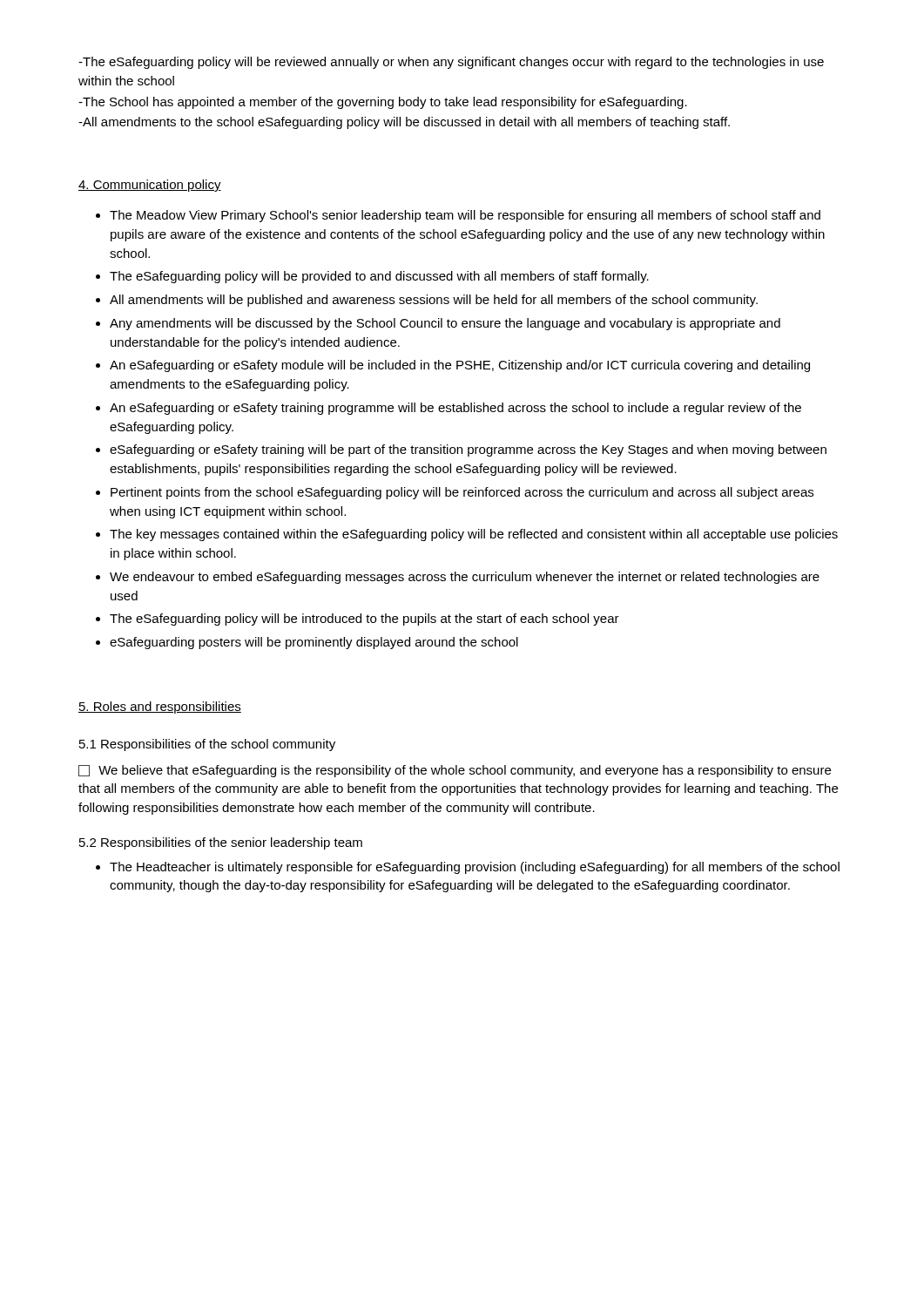
Task: Navigate to the block starting "All amendments will be published and awareness"
Action: point(434,299)
